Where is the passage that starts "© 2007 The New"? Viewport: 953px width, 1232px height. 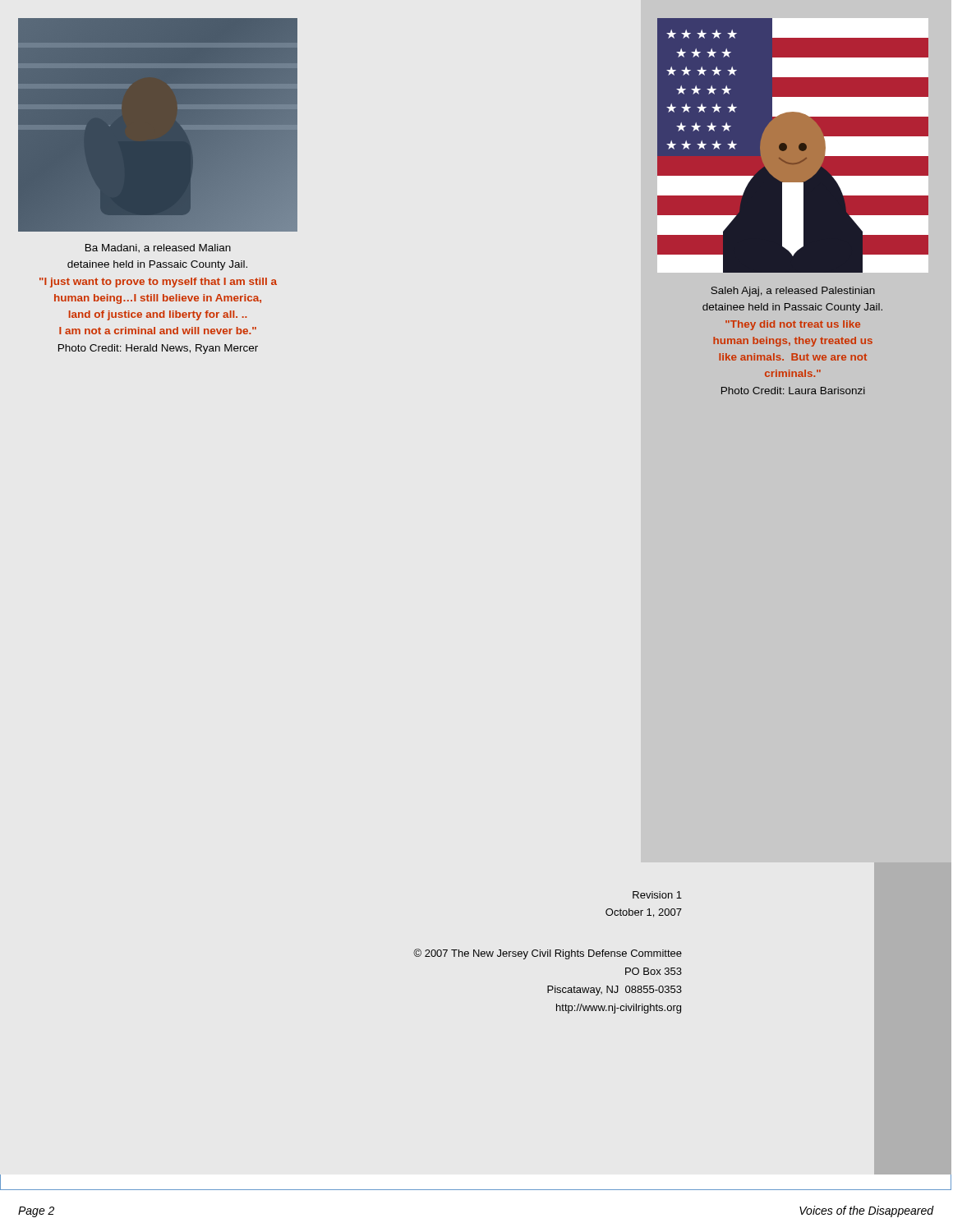548,980
